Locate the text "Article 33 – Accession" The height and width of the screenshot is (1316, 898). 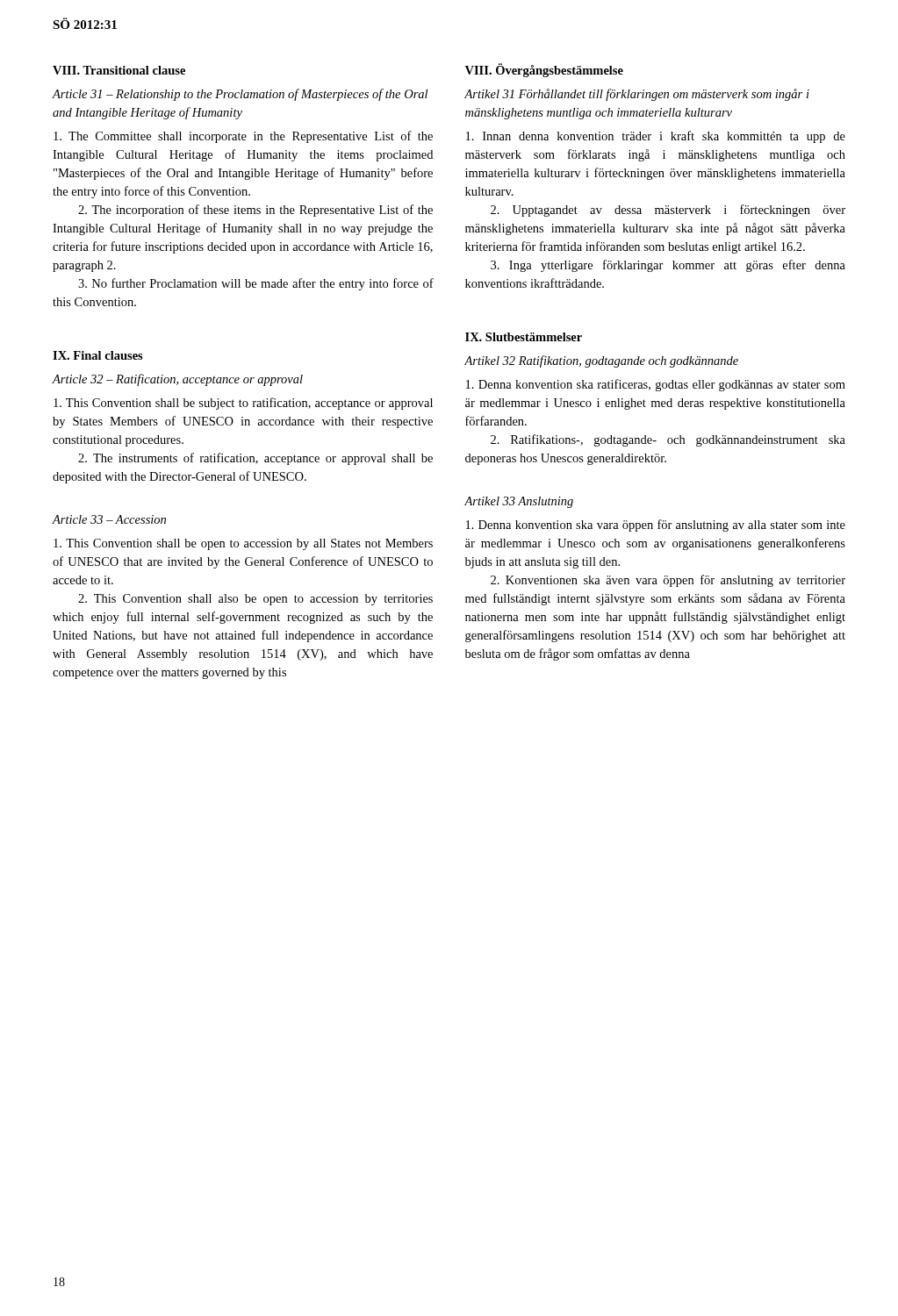[x=110, y=520]
